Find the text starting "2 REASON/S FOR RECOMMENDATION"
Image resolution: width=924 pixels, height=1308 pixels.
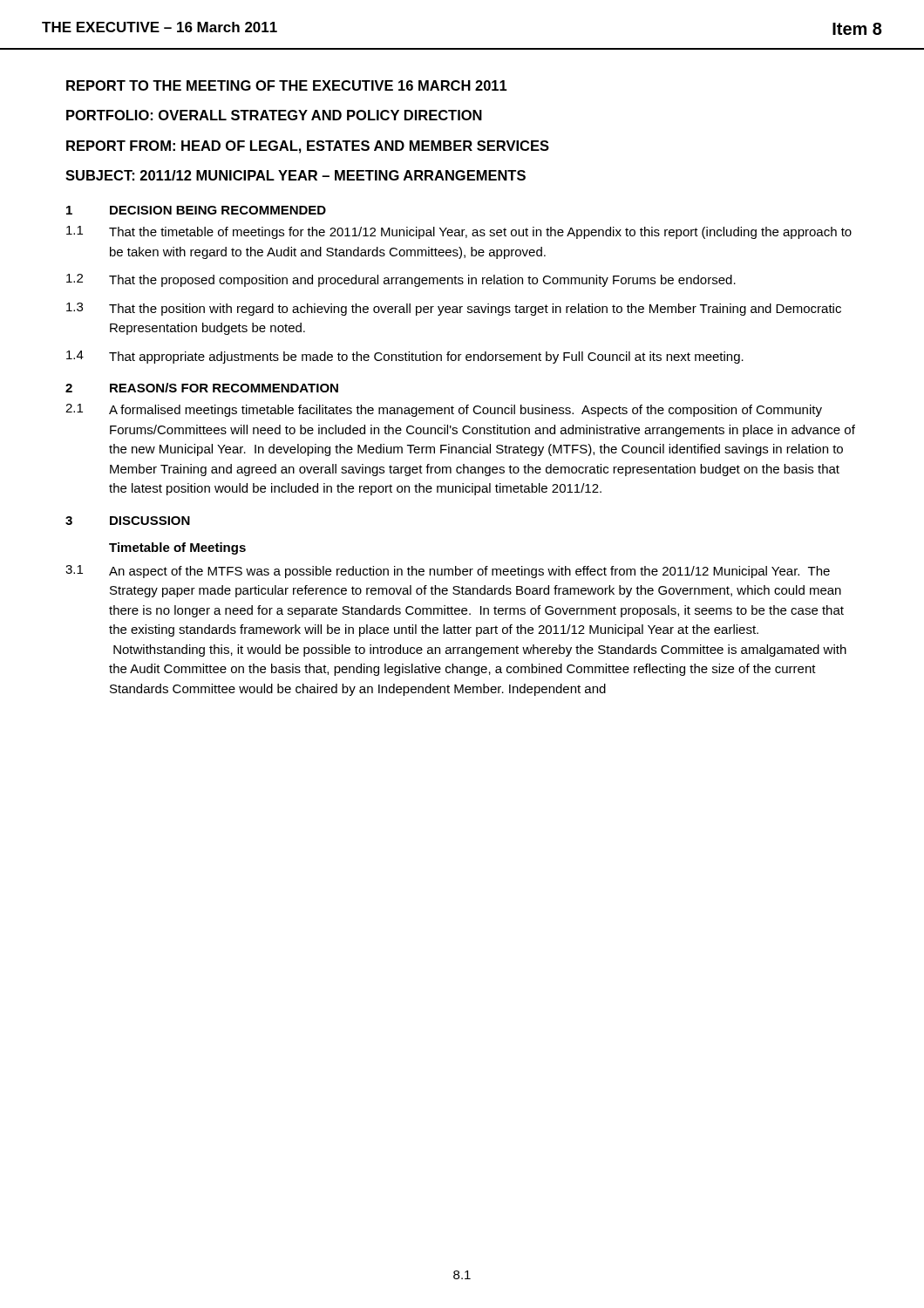[x=202, y=388]
